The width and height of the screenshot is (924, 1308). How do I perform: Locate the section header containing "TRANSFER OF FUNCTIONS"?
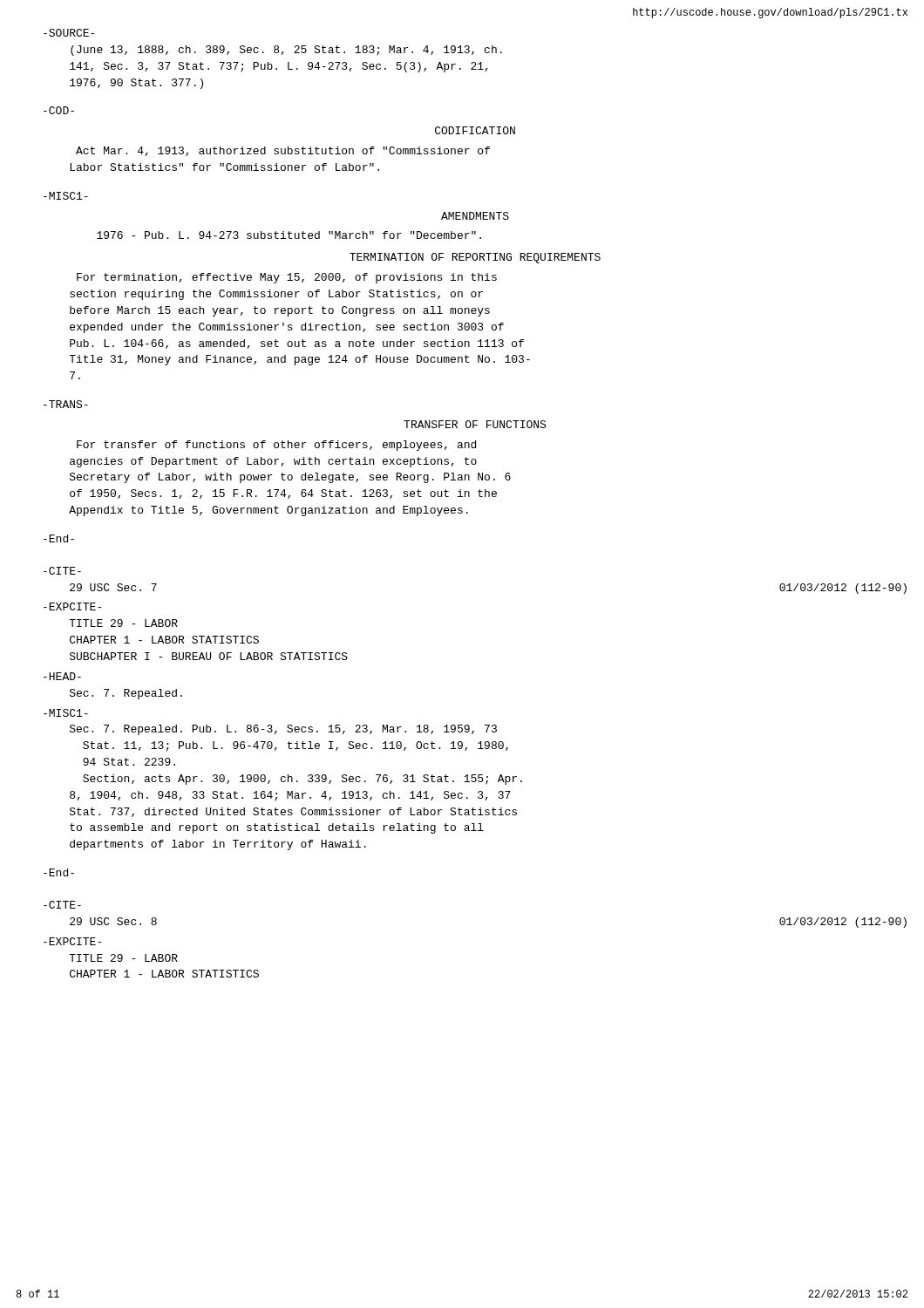click(475, 425)
